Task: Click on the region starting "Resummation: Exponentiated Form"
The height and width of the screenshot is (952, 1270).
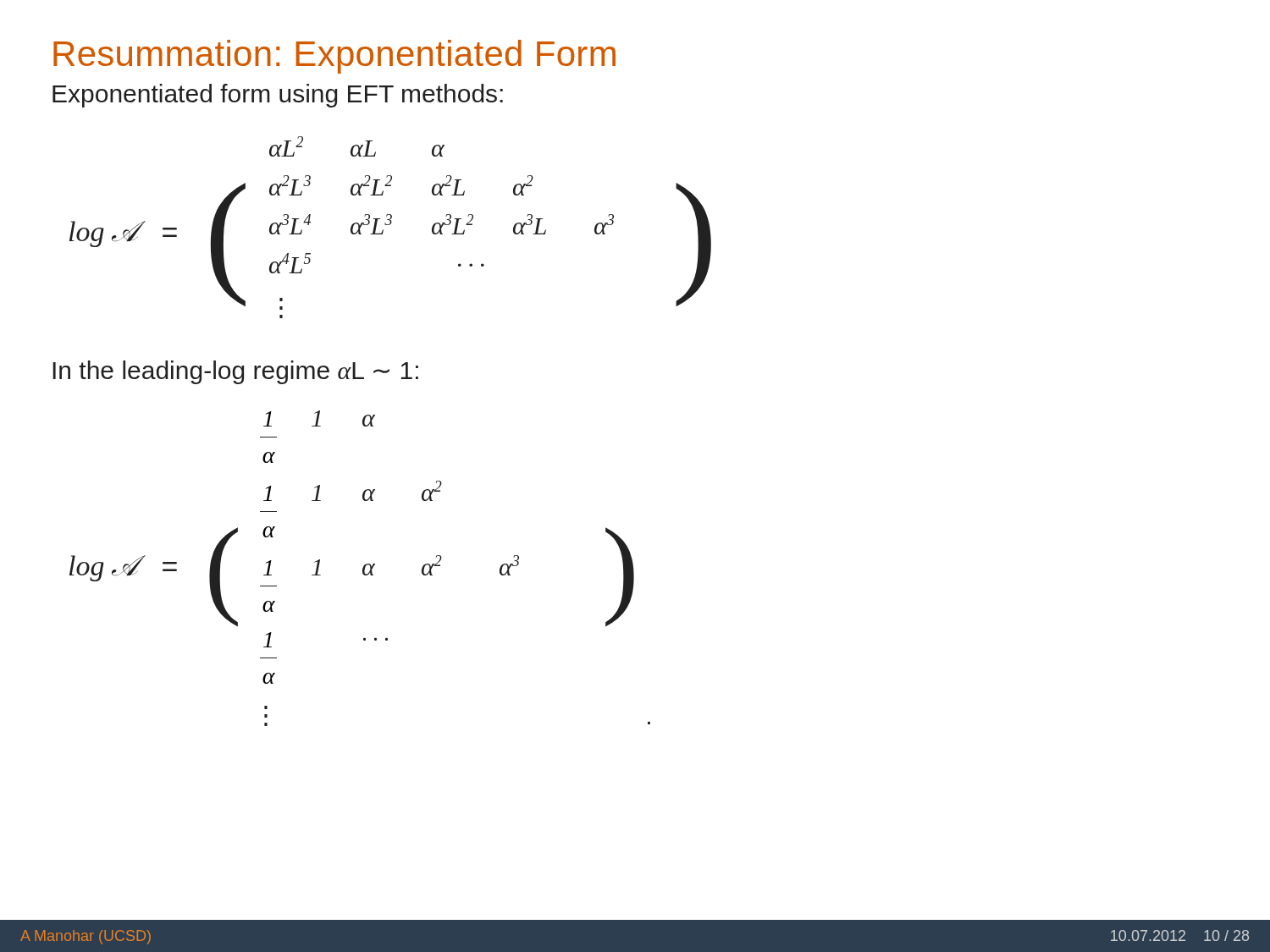Action: click(x=334, y=54)
